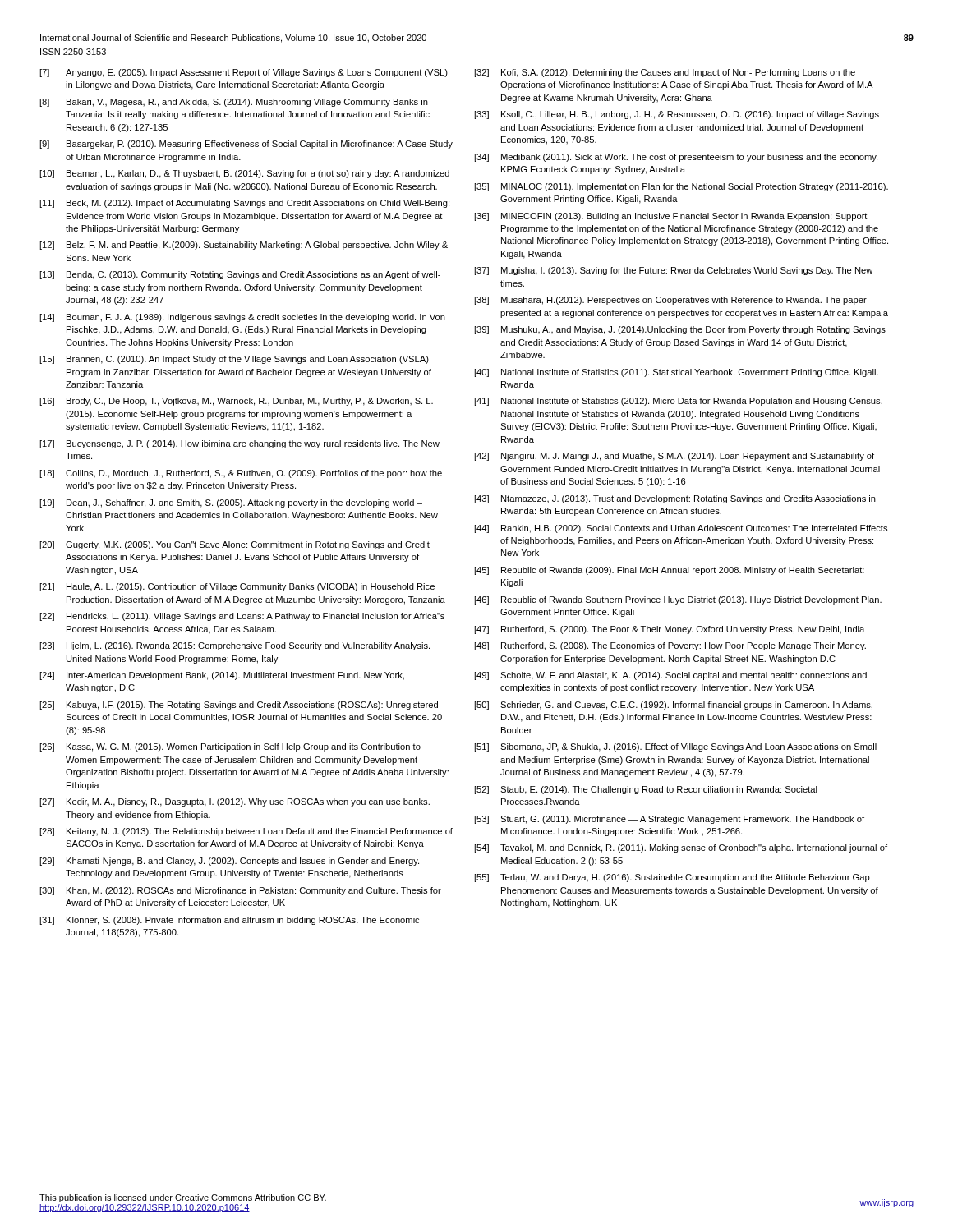Screen dimensions: 1232x953
Task: Point to the block beginning "[35] MINALOC (2011)."
Action: [x=681, y=193]
